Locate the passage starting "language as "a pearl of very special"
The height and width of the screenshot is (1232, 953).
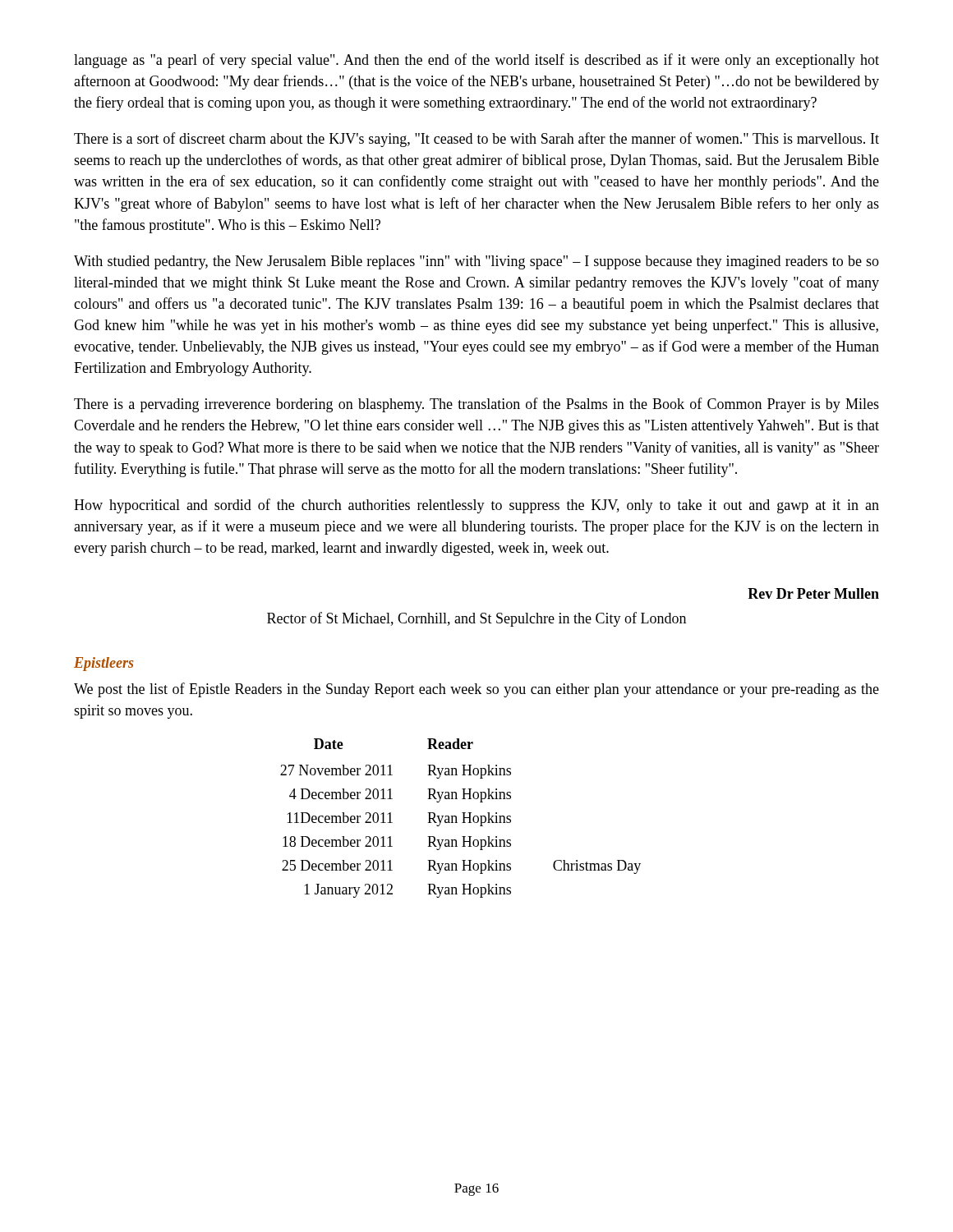(x=476, y=81)
